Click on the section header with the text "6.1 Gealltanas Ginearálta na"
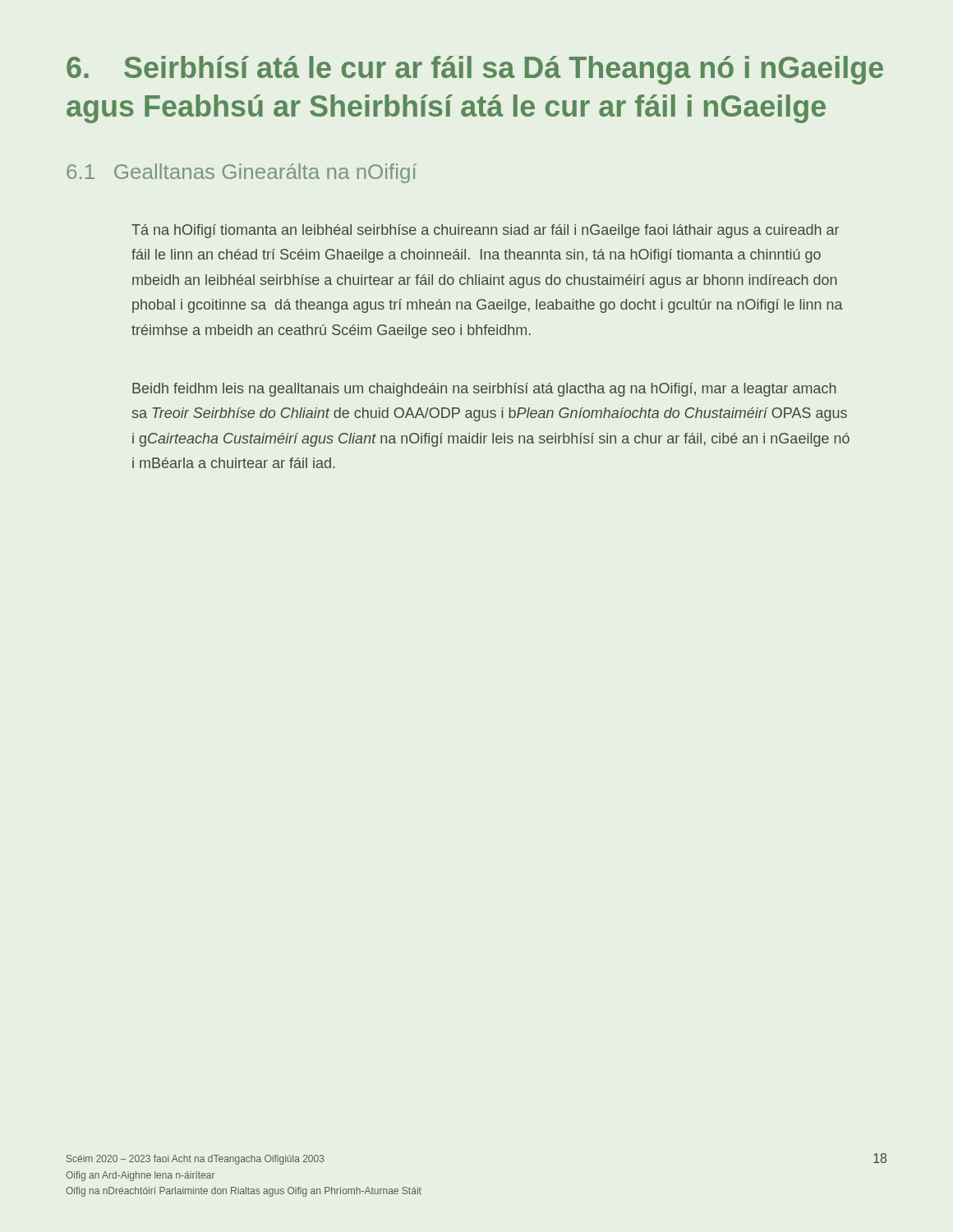The width and height of the screenshot is (953, 1232). [x=241, y=171]
